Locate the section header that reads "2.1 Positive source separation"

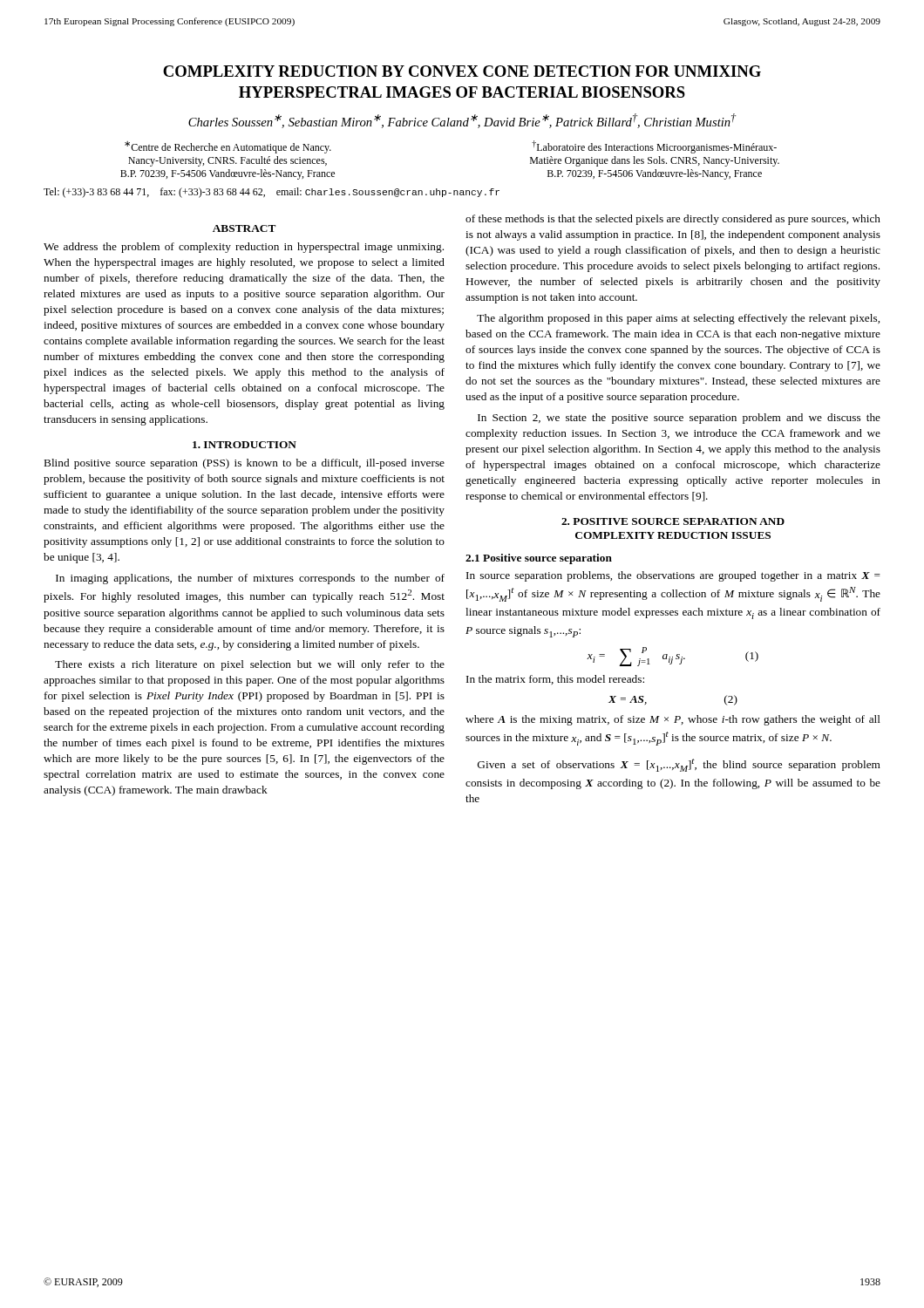click(x=539, y=558)
